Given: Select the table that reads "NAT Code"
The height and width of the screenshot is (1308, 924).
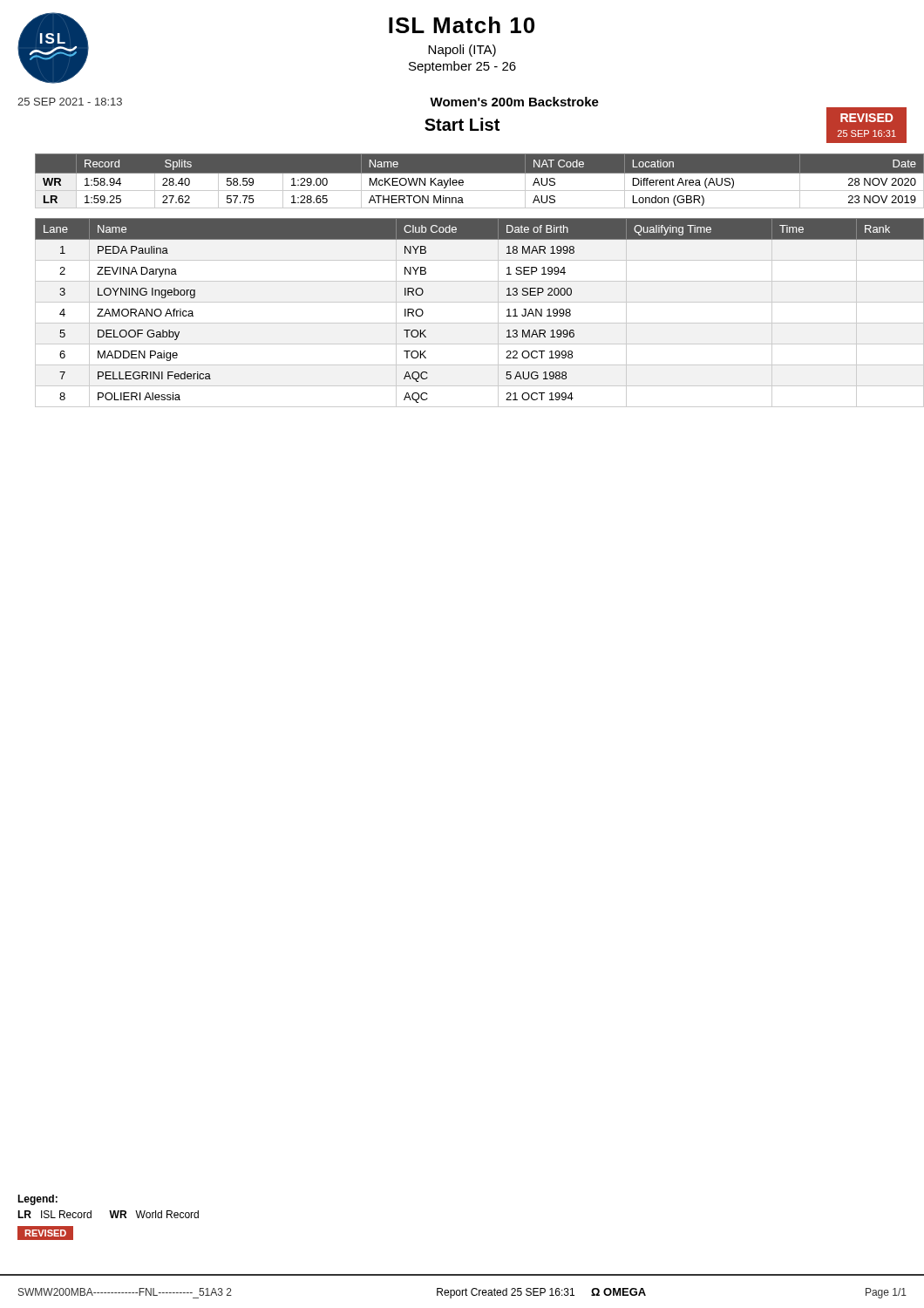Looking at the screenshot, I should (x=462, y=184).
